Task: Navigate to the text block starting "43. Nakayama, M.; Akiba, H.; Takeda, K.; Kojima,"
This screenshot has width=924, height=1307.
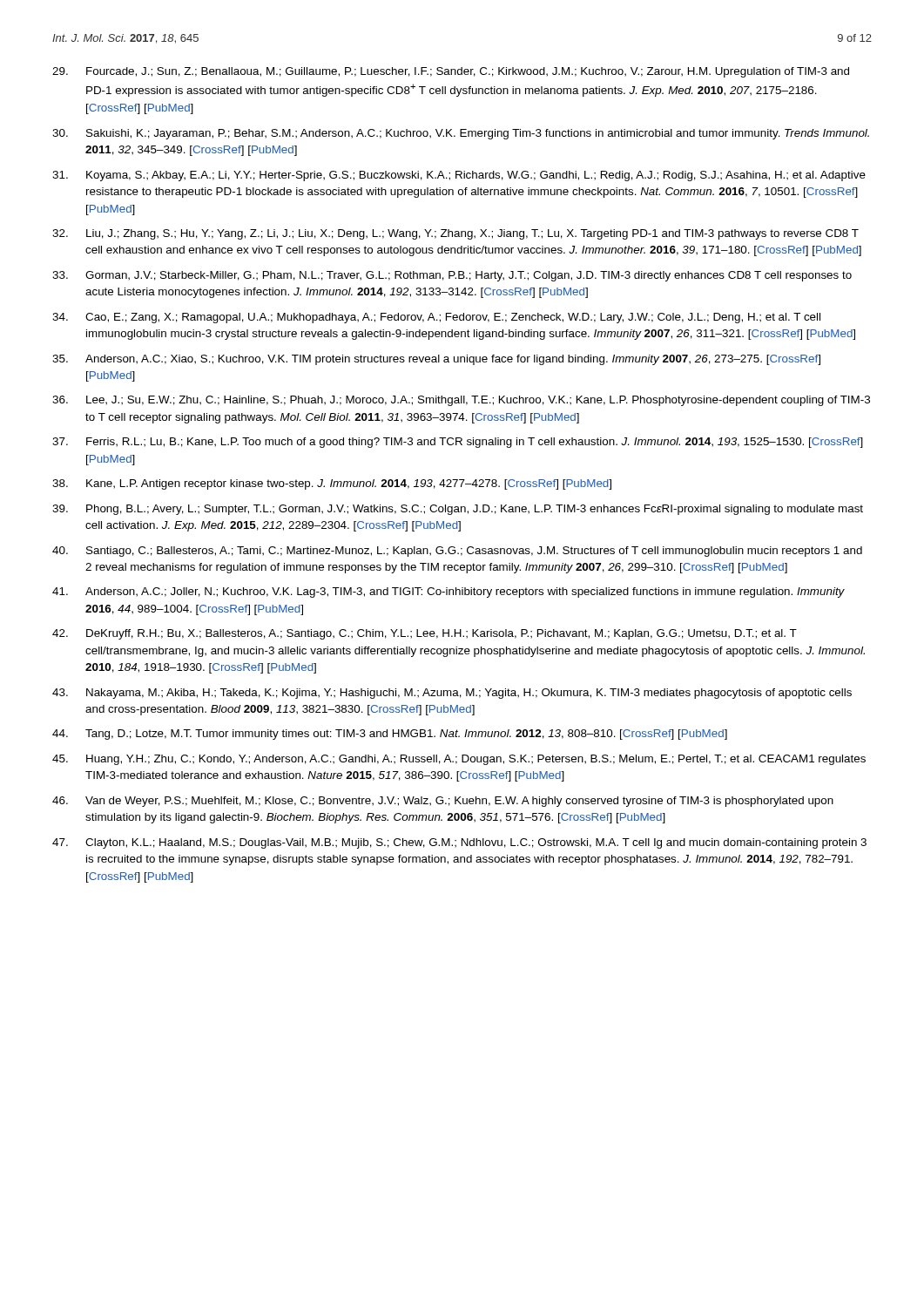Action: (462, 701)
